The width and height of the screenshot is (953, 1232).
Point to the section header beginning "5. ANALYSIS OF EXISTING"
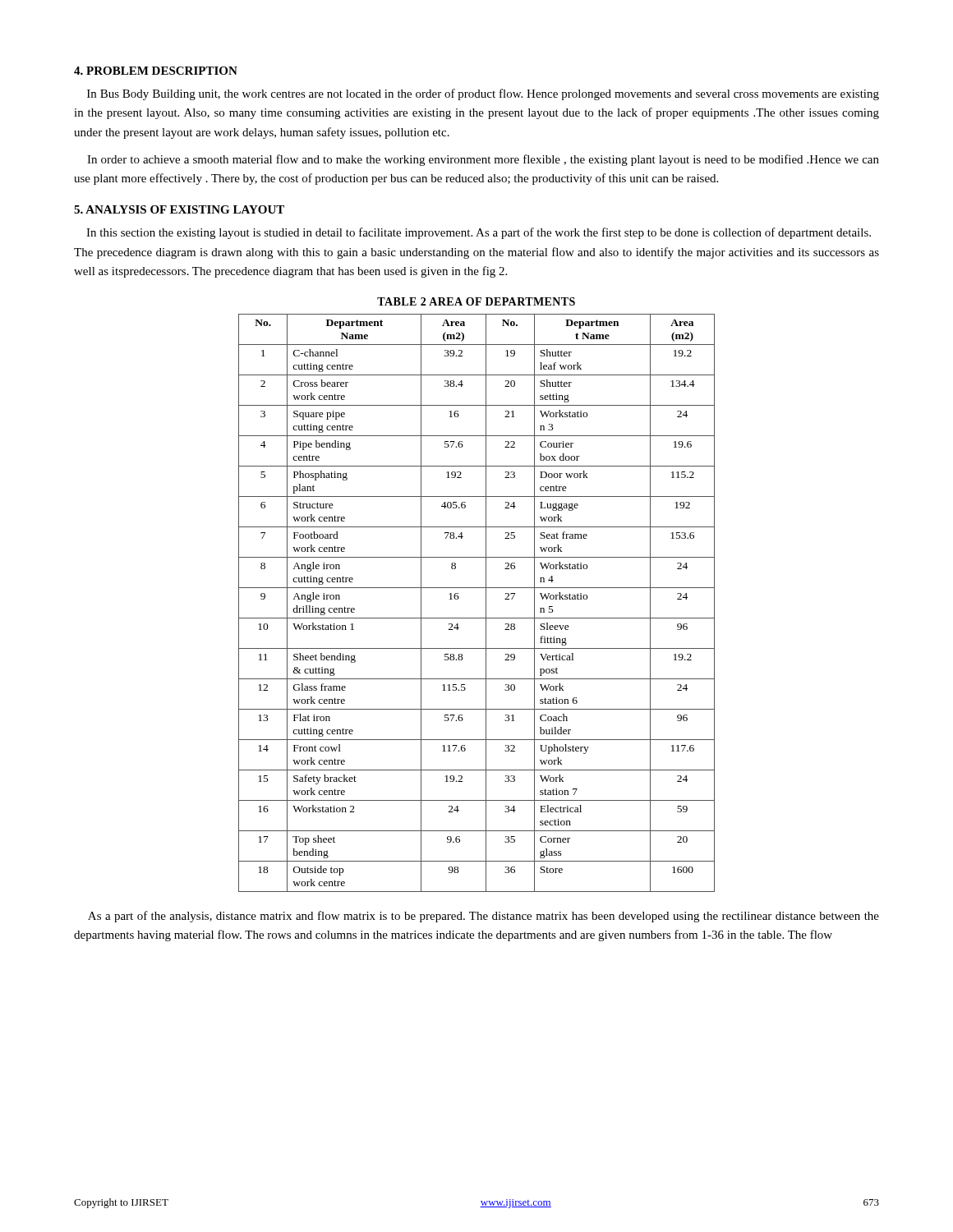click(x=179, y=210)
